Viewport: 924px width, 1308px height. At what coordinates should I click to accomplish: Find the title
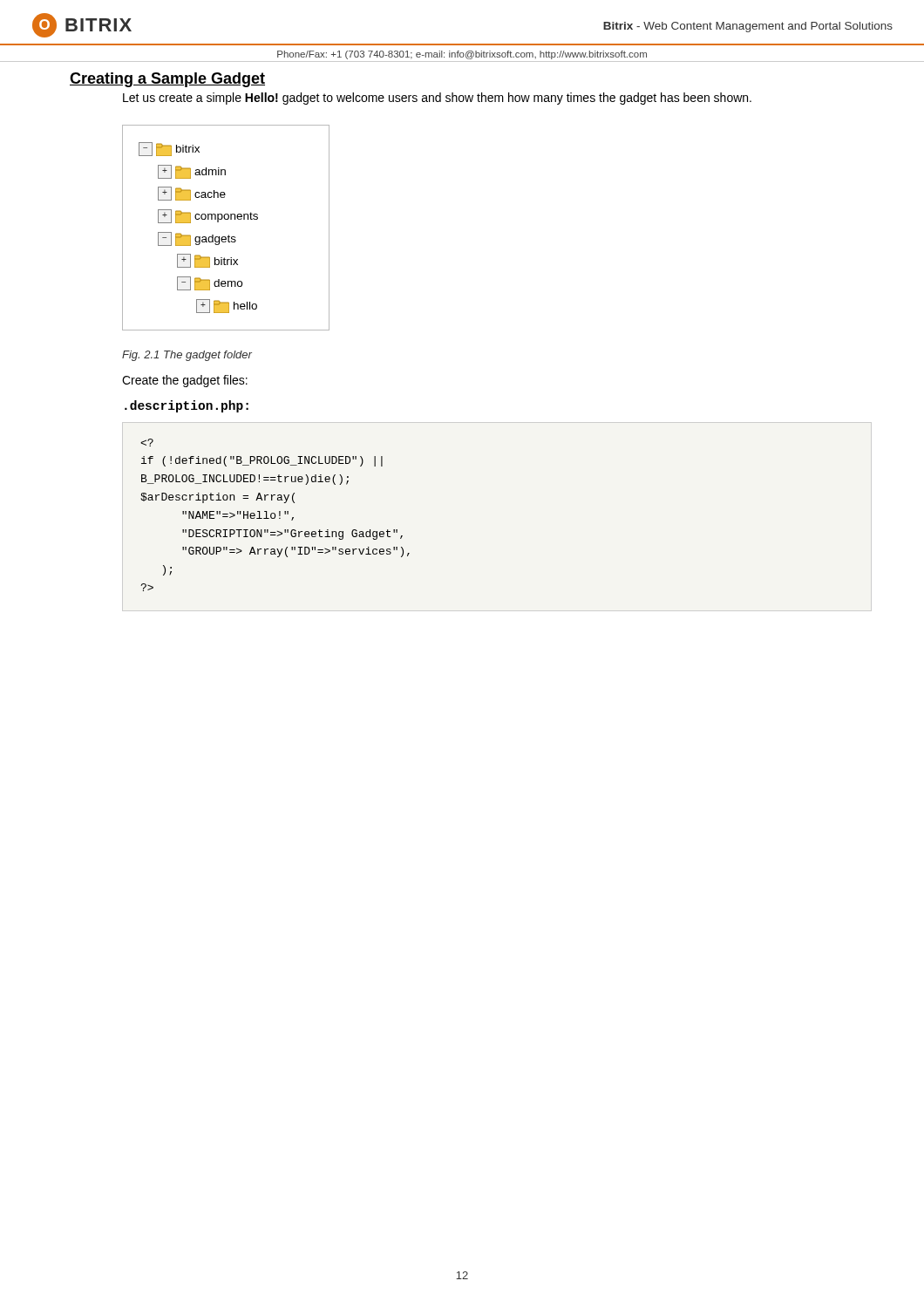(167, 78)
